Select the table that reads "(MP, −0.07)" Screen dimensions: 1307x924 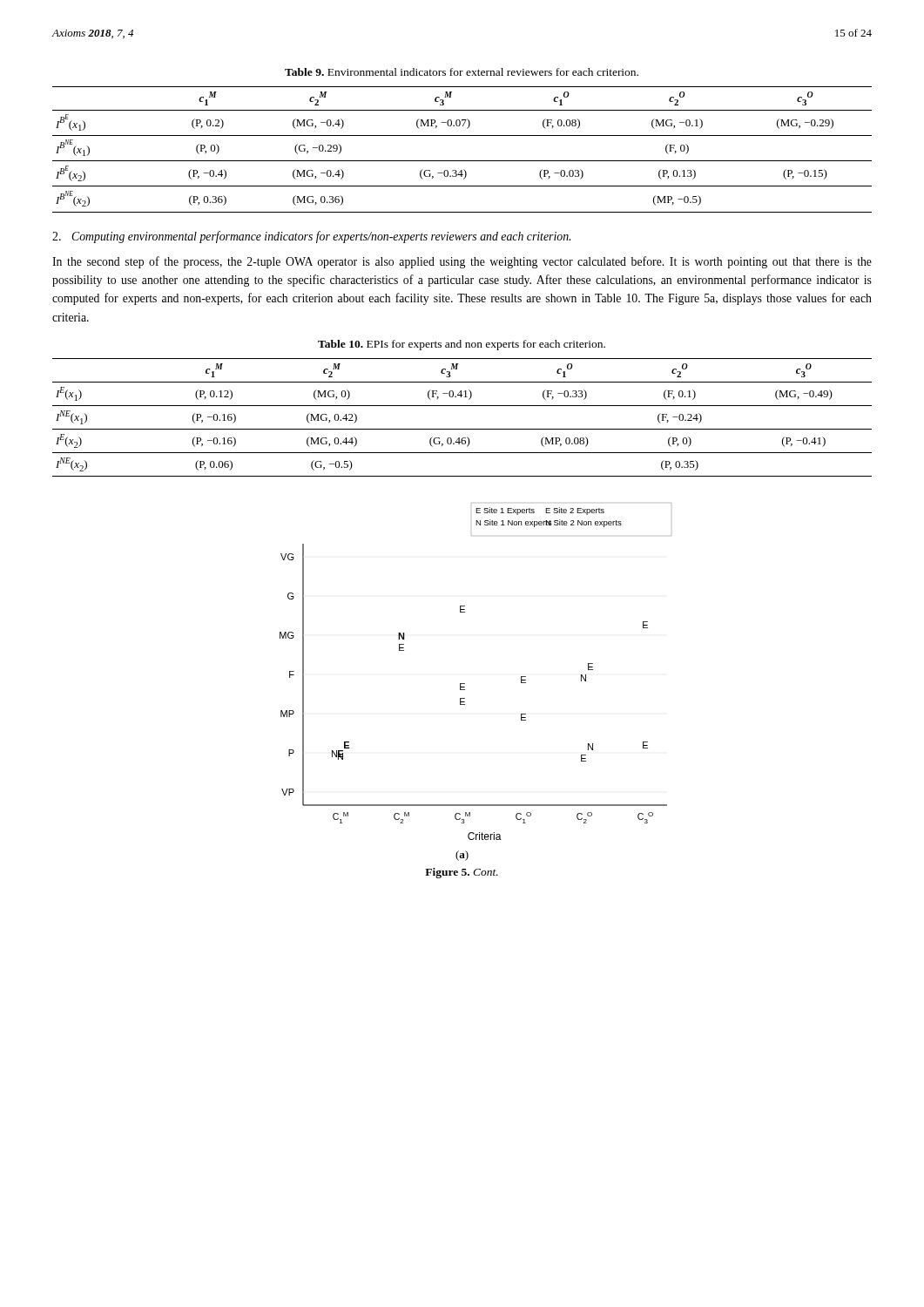(x=462, y=149)
